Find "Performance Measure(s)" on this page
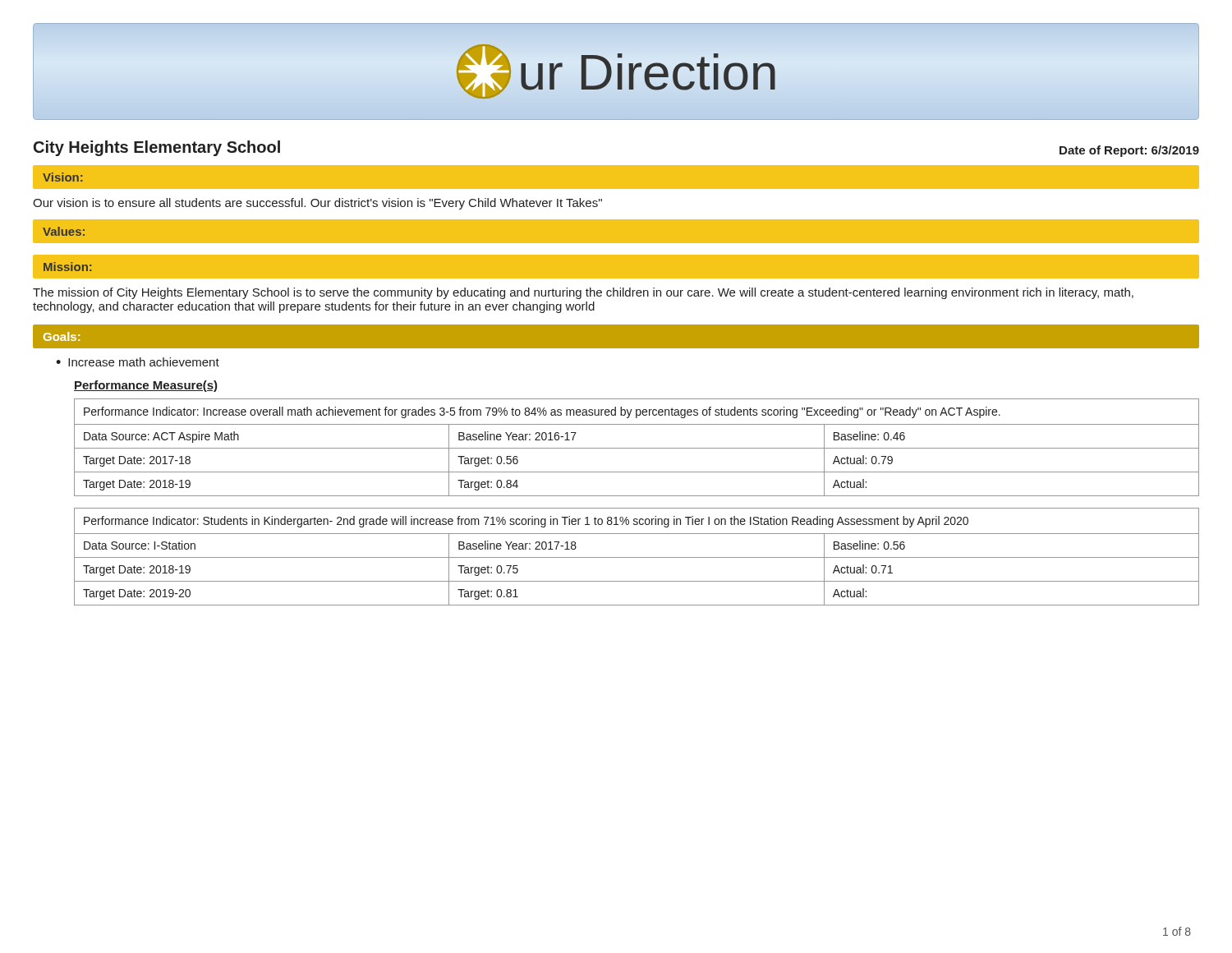This screenshot has width=1232, height=953. (x=146, y=385)
